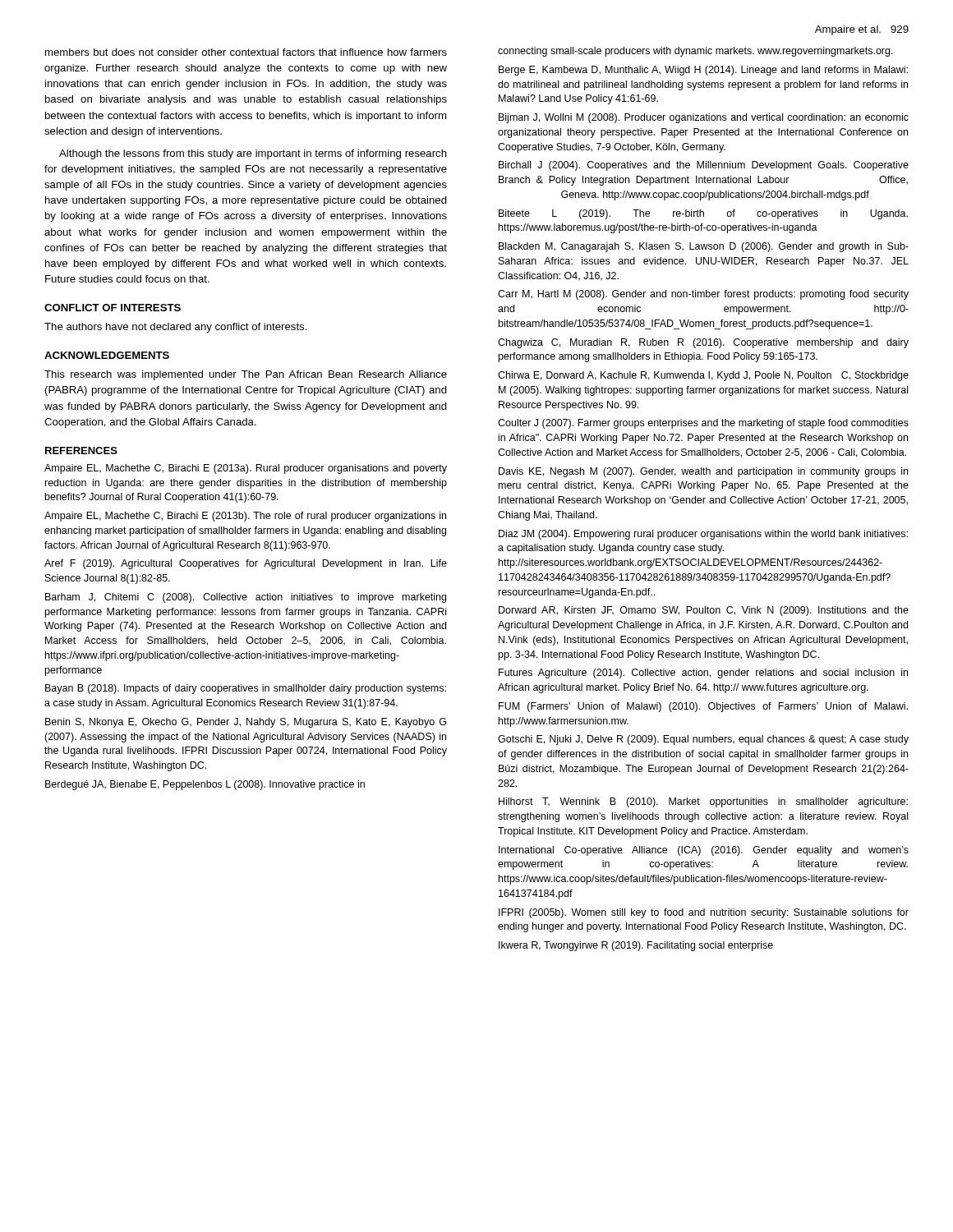This screenshot has width=953, height=1232.
Task: Find the region starting "Berdegué JA, Bienabe E, Peppelenbos"
Action: (205, 784)
